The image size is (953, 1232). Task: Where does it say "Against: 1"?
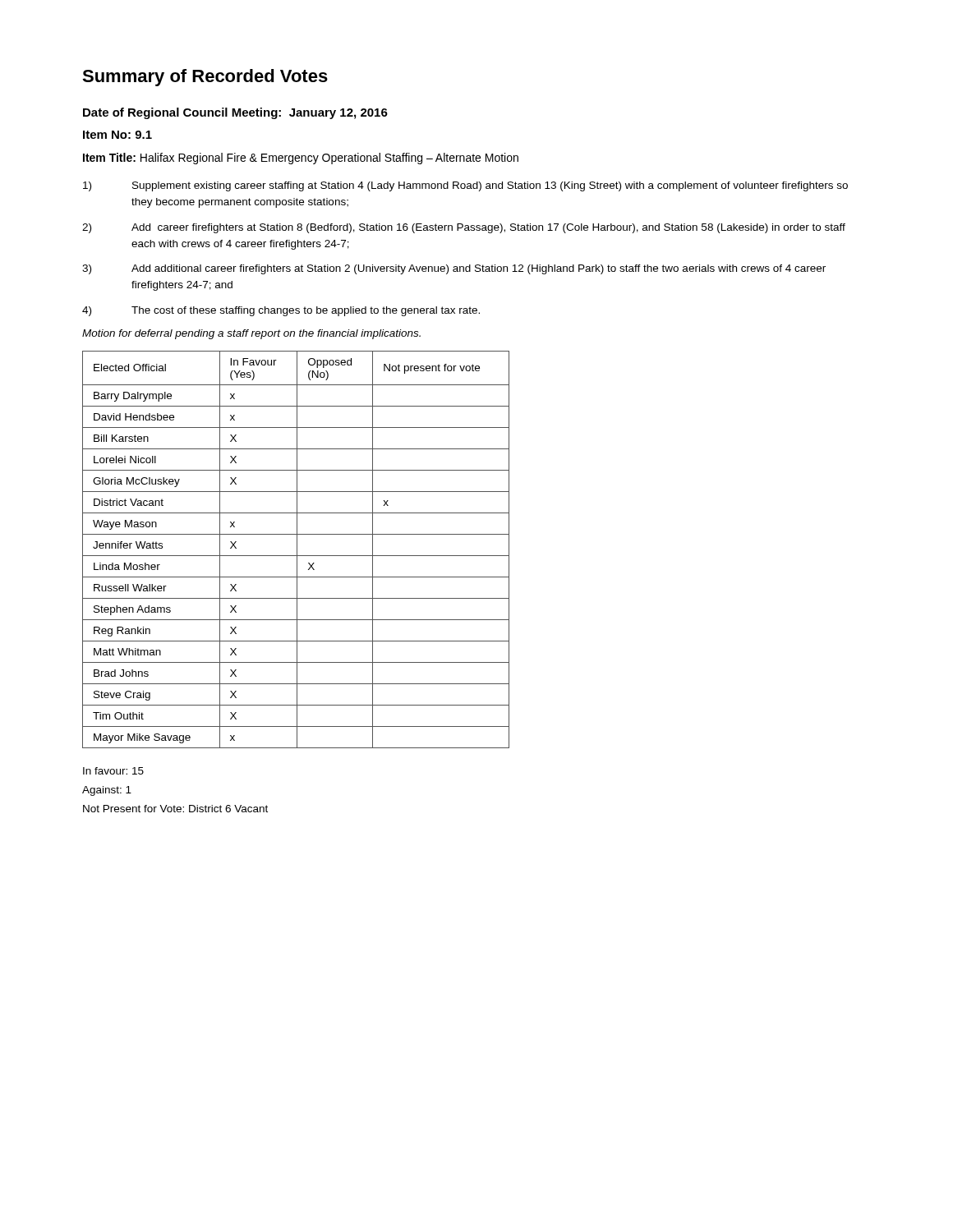(x=107, y=789)
